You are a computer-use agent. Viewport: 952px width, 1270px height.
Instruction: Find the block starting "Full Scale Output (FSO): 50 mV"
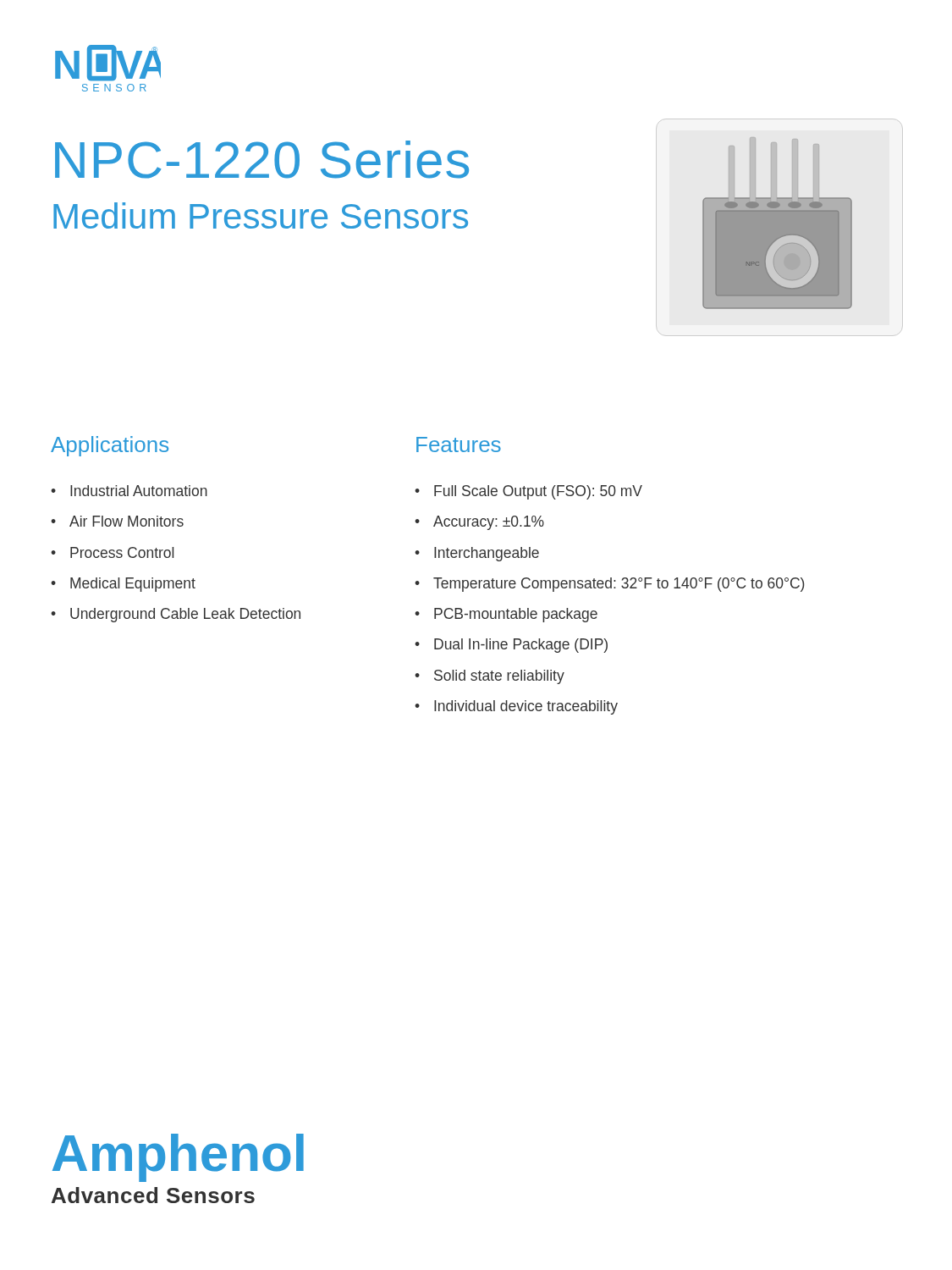coord(538,491)
